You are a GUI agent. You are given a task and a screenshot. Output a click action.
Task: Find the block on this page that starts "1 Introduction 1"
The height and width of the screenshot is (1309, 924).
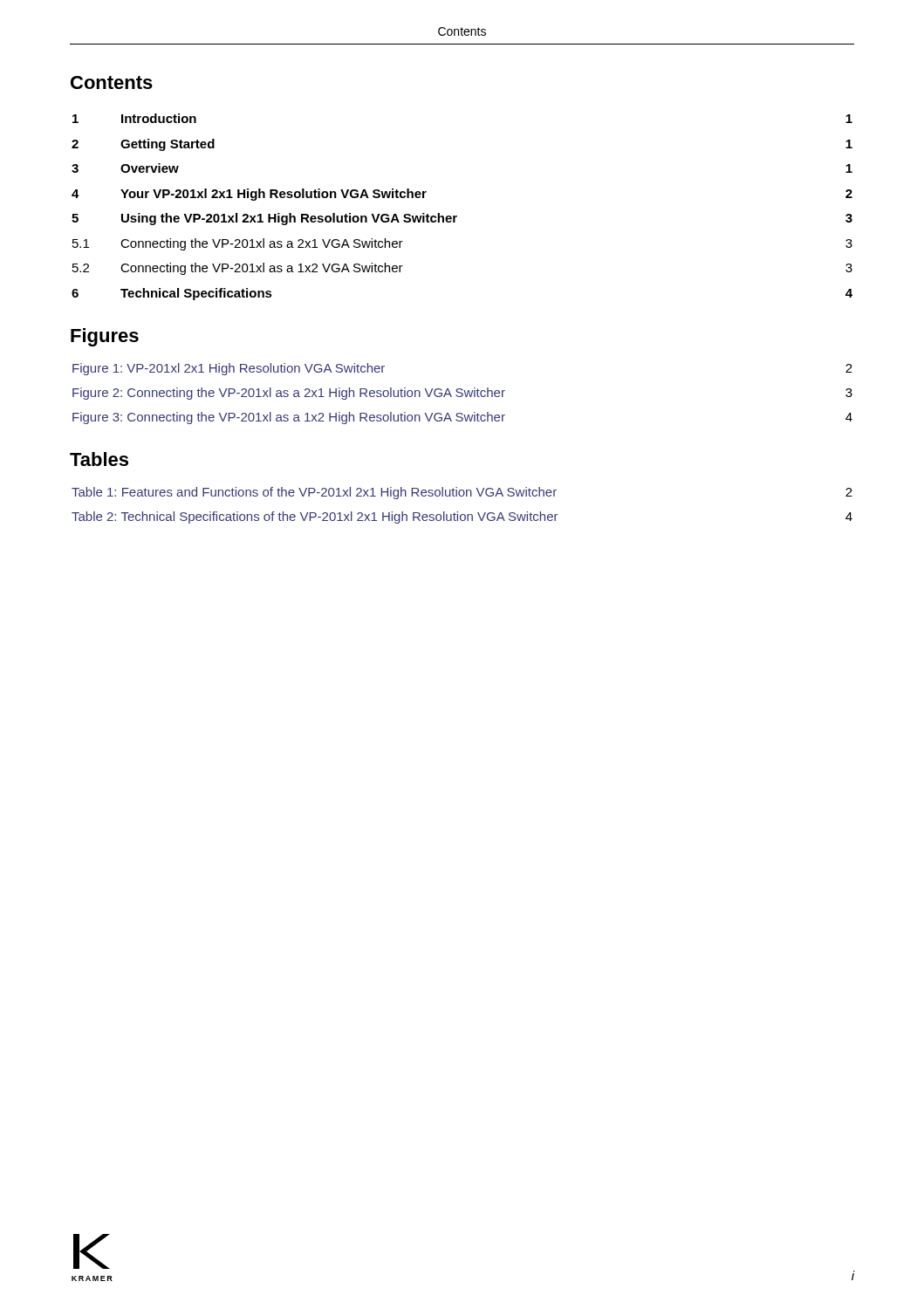pos(462,206)
